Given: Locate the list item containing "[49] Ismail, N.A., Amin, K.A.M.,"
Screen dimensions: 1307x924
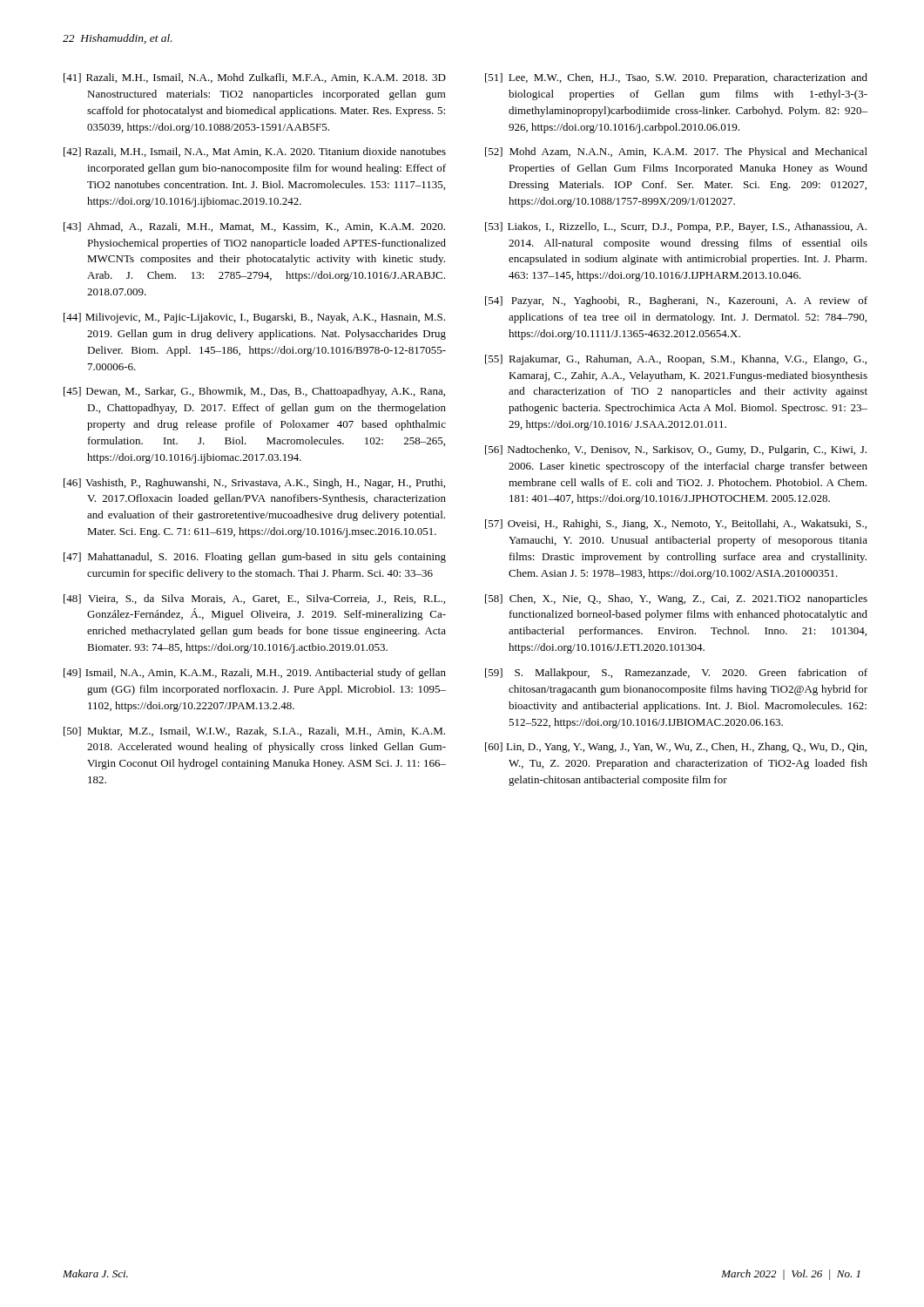Looking at the screenshot, I should click(254, 689).
